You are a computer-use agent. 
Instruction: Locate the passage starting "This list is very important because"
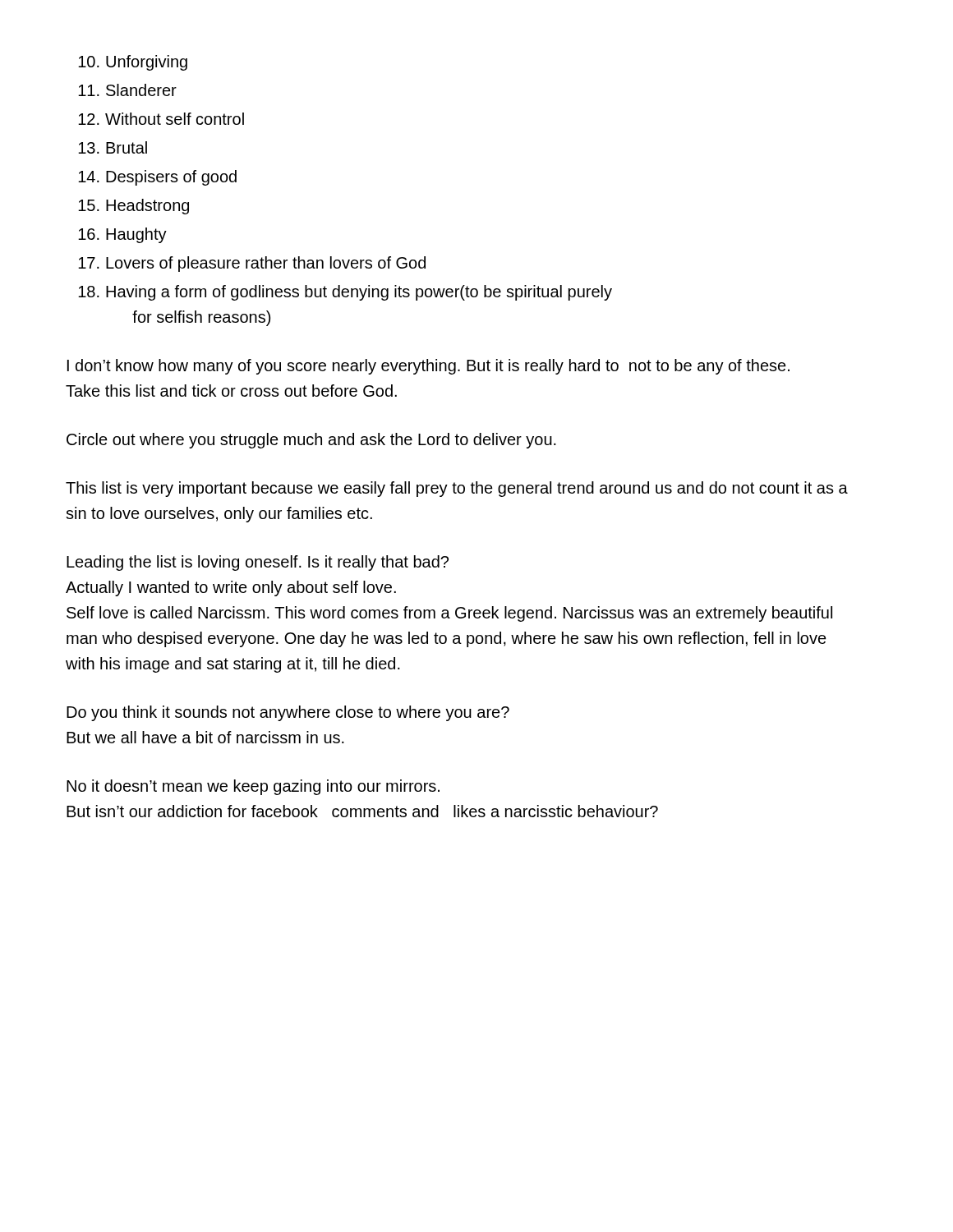457,501
